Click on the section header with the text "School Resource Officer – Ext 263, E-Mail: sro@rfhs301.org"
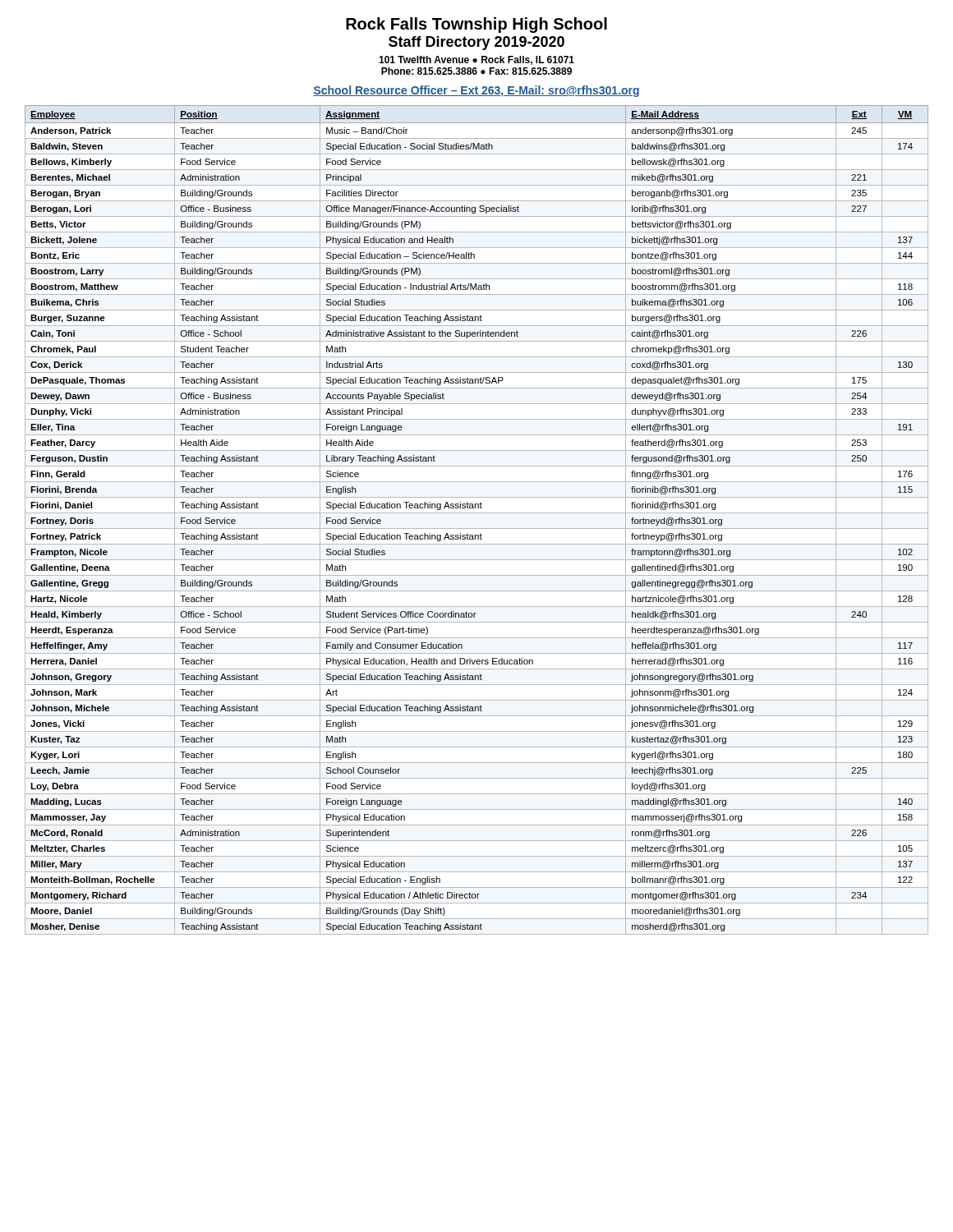This screenshot has height=1232, width=953. coord(476,90)
